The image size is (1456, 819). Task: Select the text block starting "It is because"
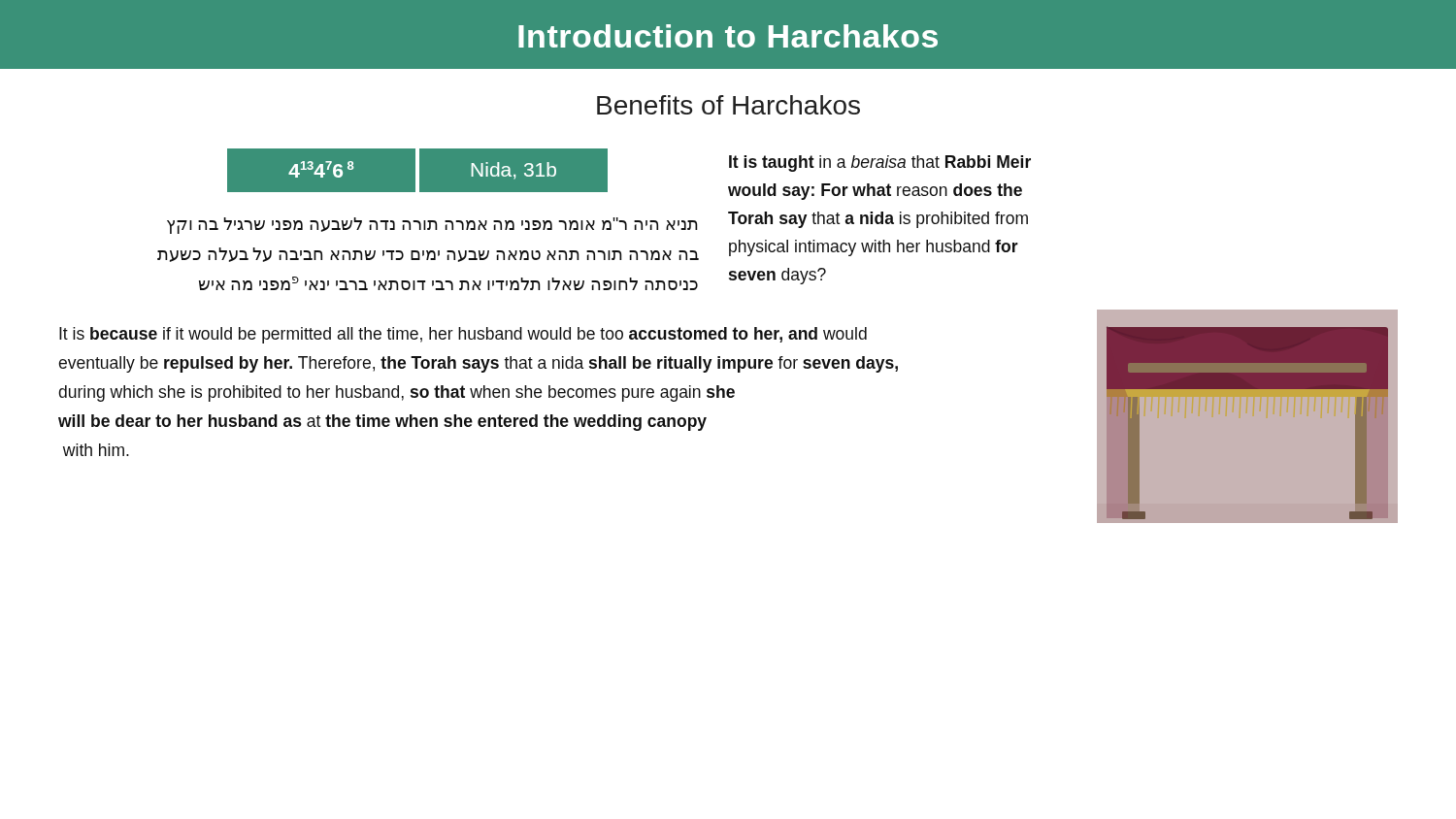(728, 392)
